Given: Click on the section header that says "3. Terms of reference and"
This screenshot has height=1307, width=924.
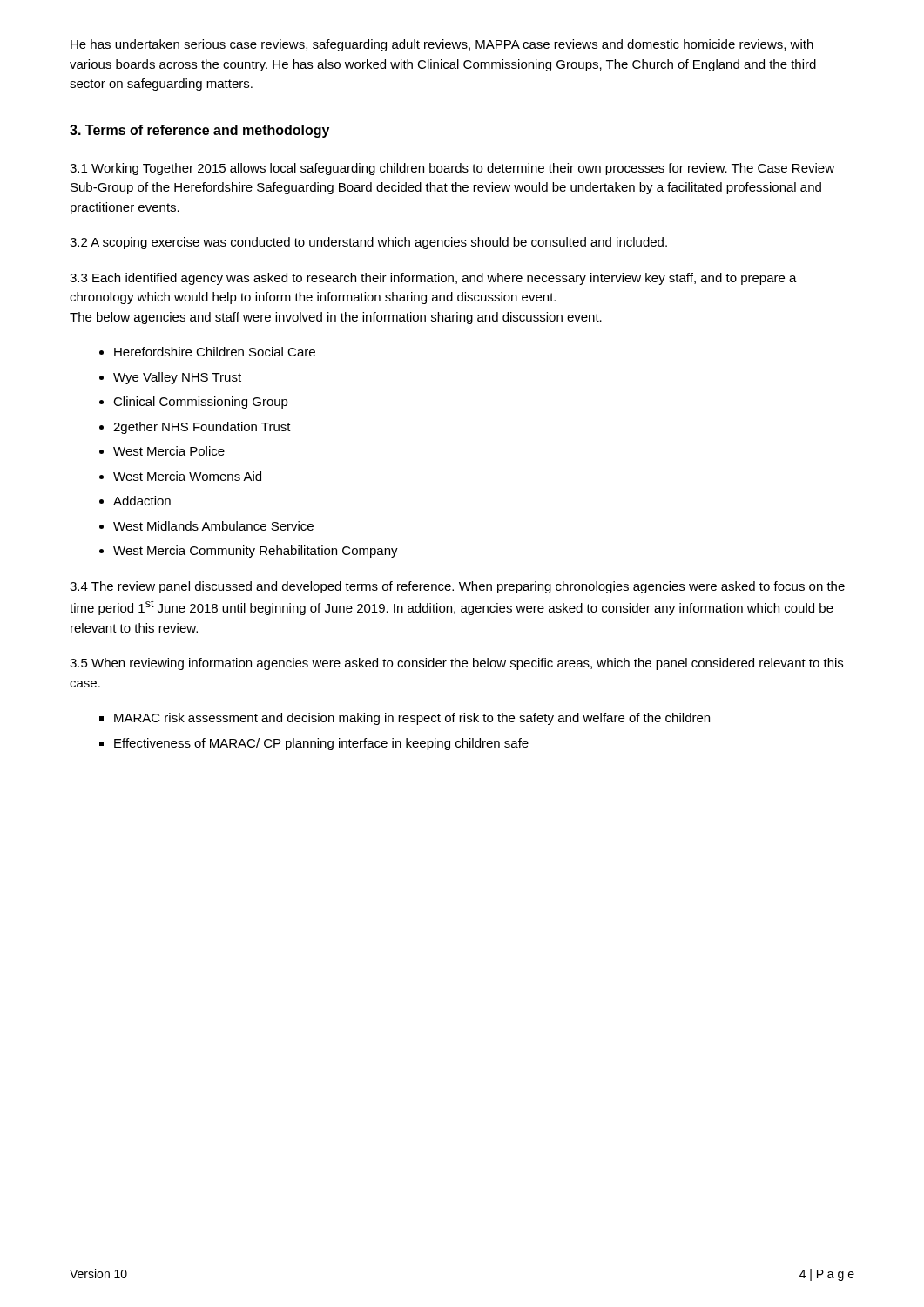Looking at the screenshot, I should 199,131.
